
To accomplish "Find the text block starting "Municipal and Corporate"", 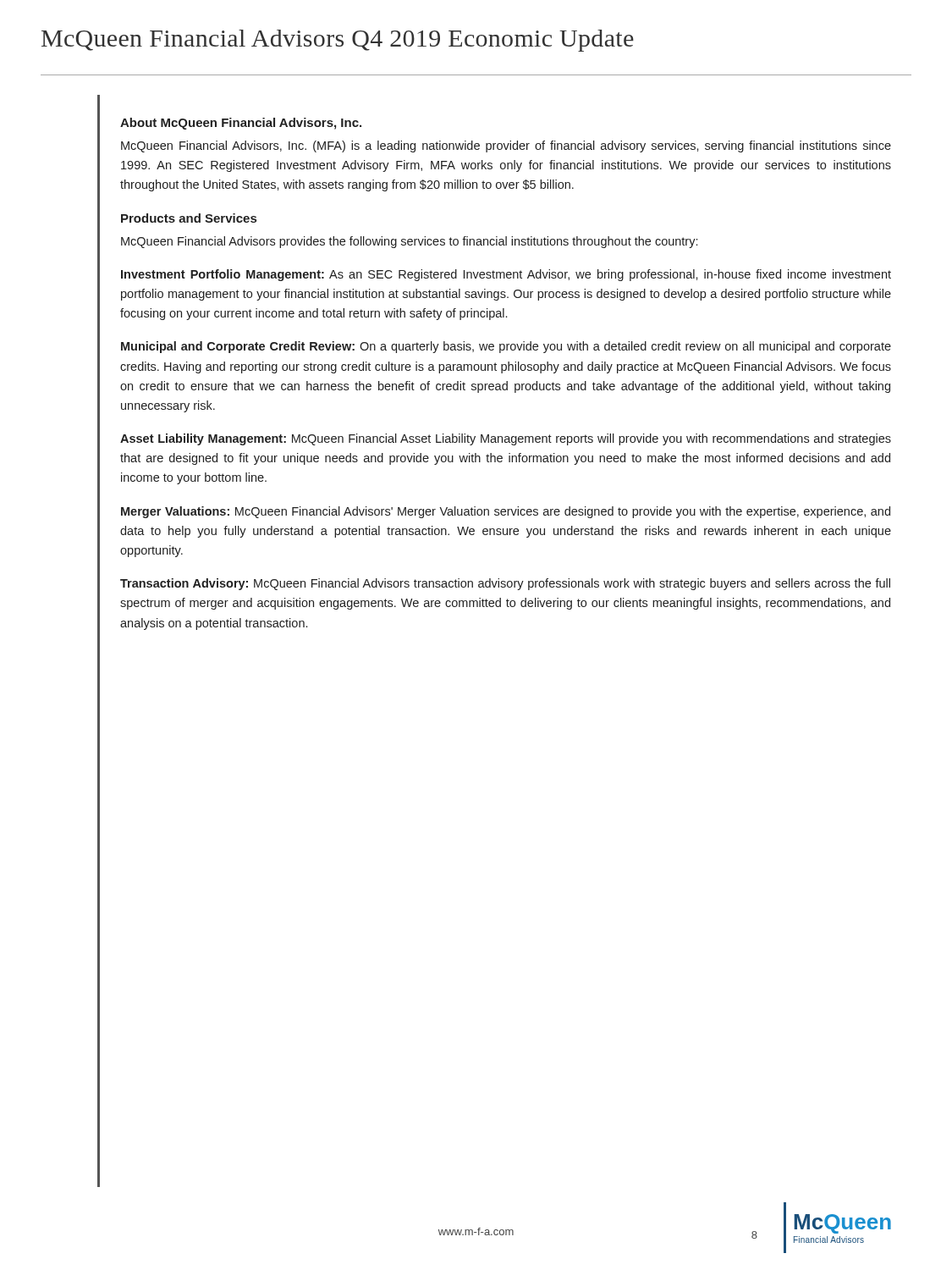I will (506, 376).
